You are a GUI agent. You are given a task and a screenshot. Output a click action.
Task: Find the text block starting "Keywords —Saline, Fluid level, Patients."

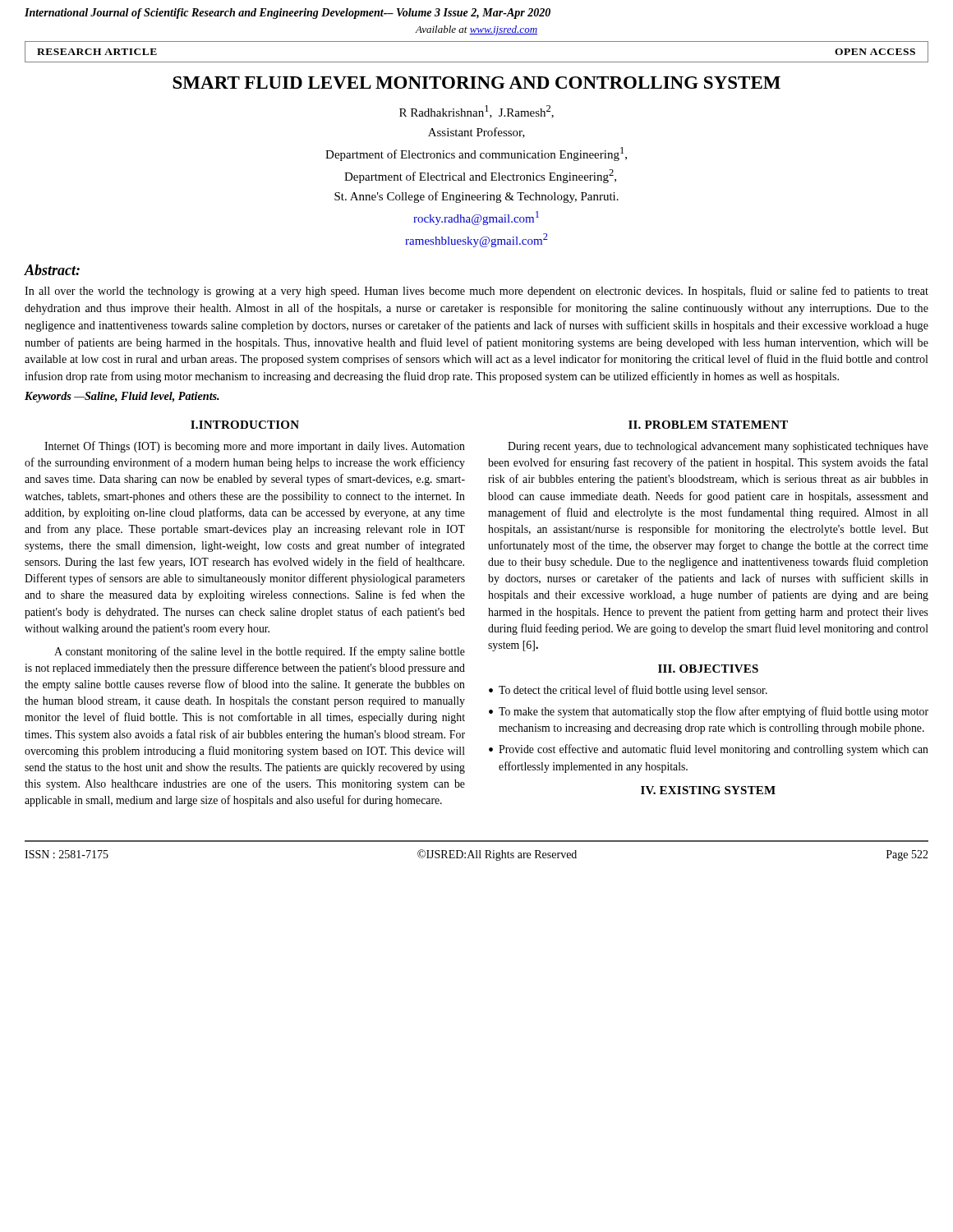pos(122,396)
